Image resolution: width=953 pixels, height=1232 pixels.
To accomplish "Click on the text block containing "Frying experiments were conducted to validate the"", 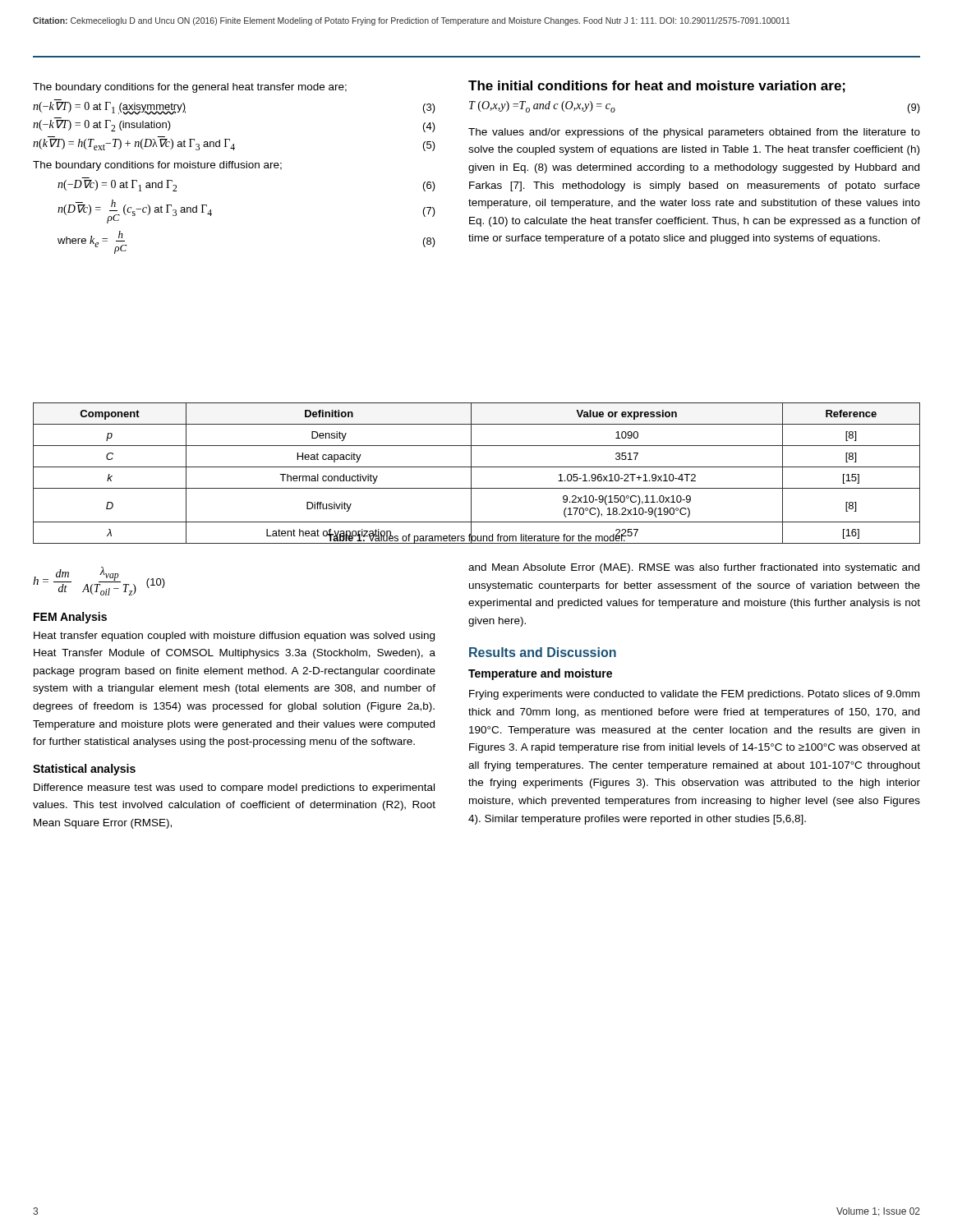I will pos(694,756).
